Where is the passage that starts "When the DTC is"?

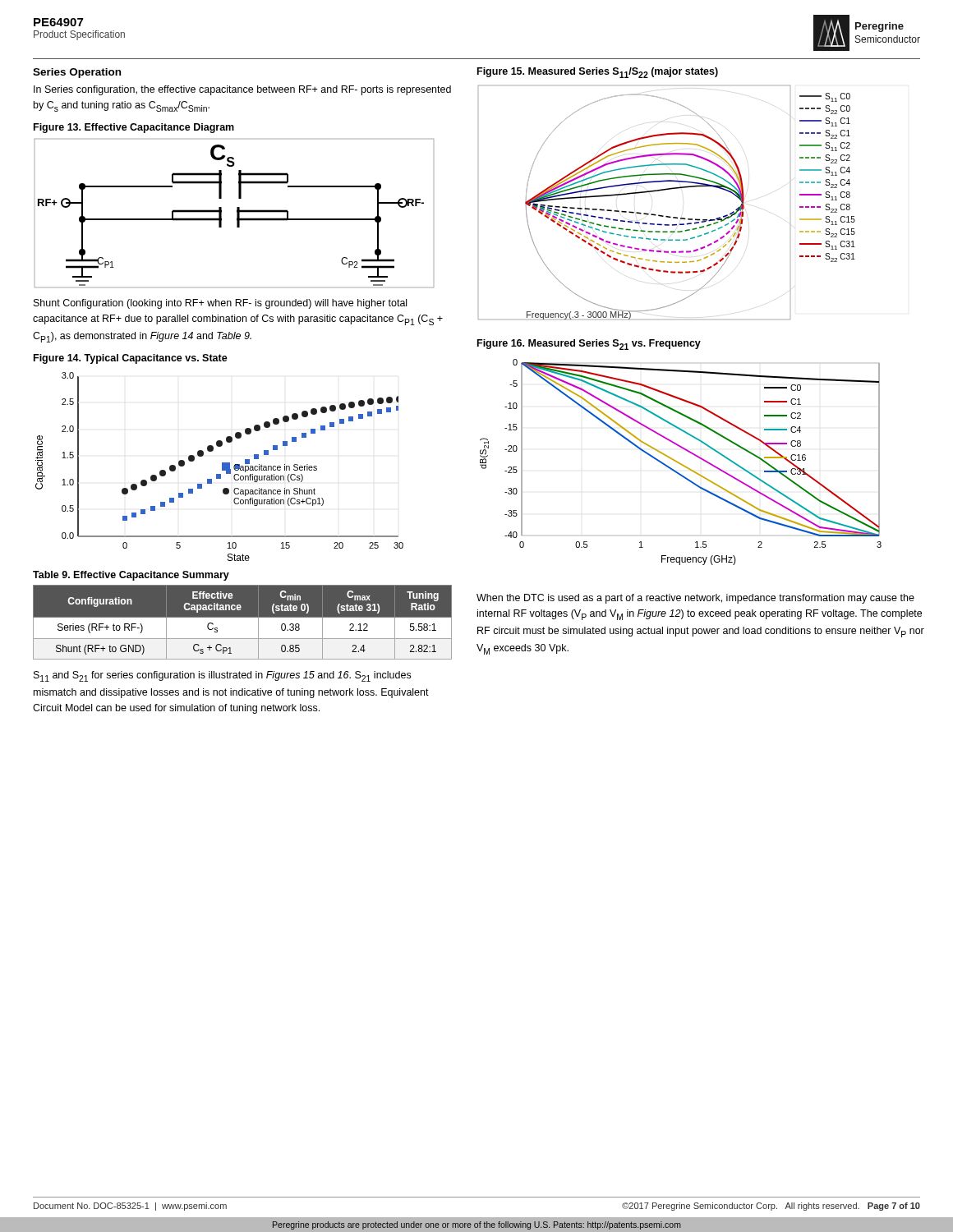tap(700, 624)
